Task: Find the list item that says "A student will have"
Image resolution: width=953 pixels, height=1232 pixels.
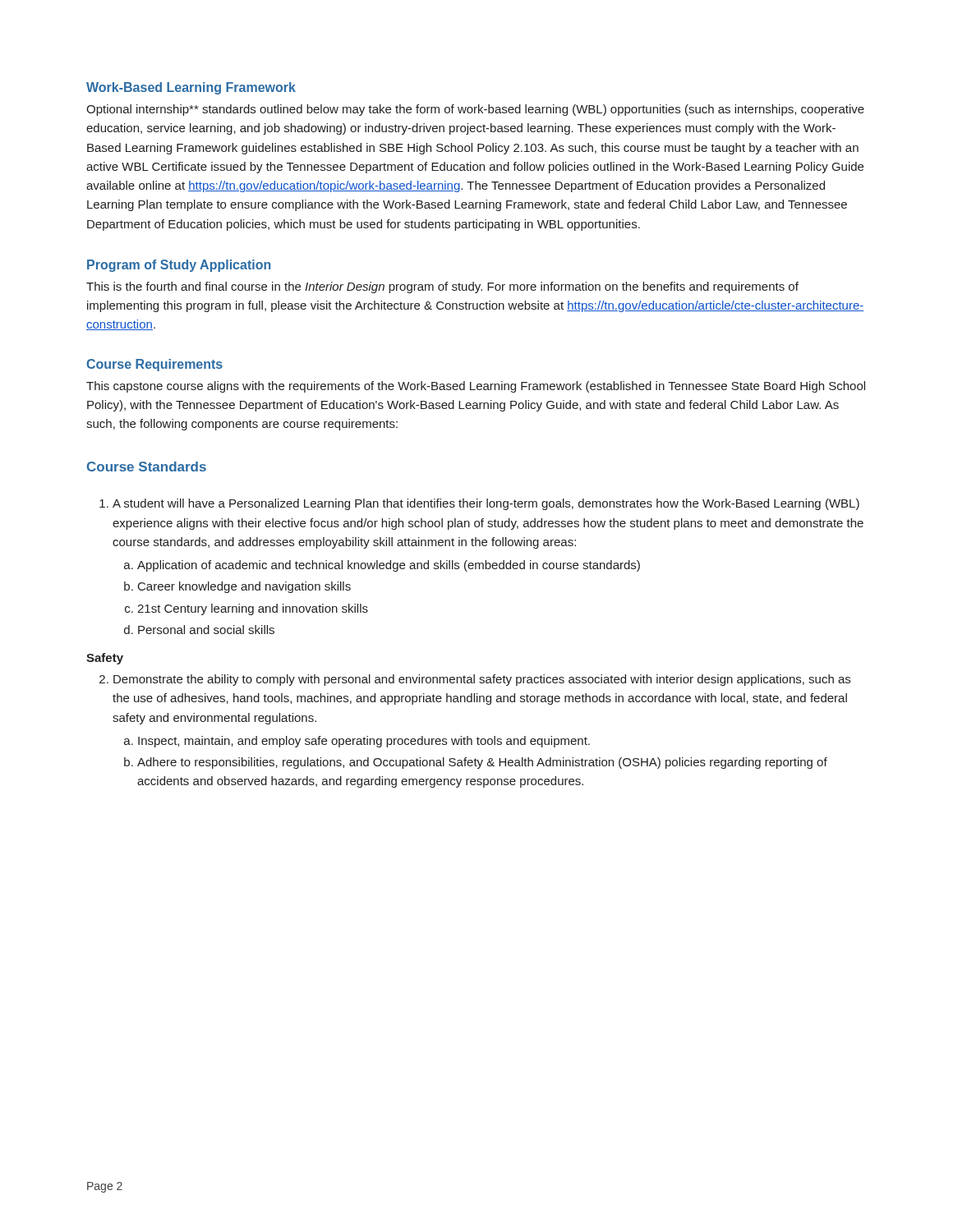Action: click(x=490, y=568)
